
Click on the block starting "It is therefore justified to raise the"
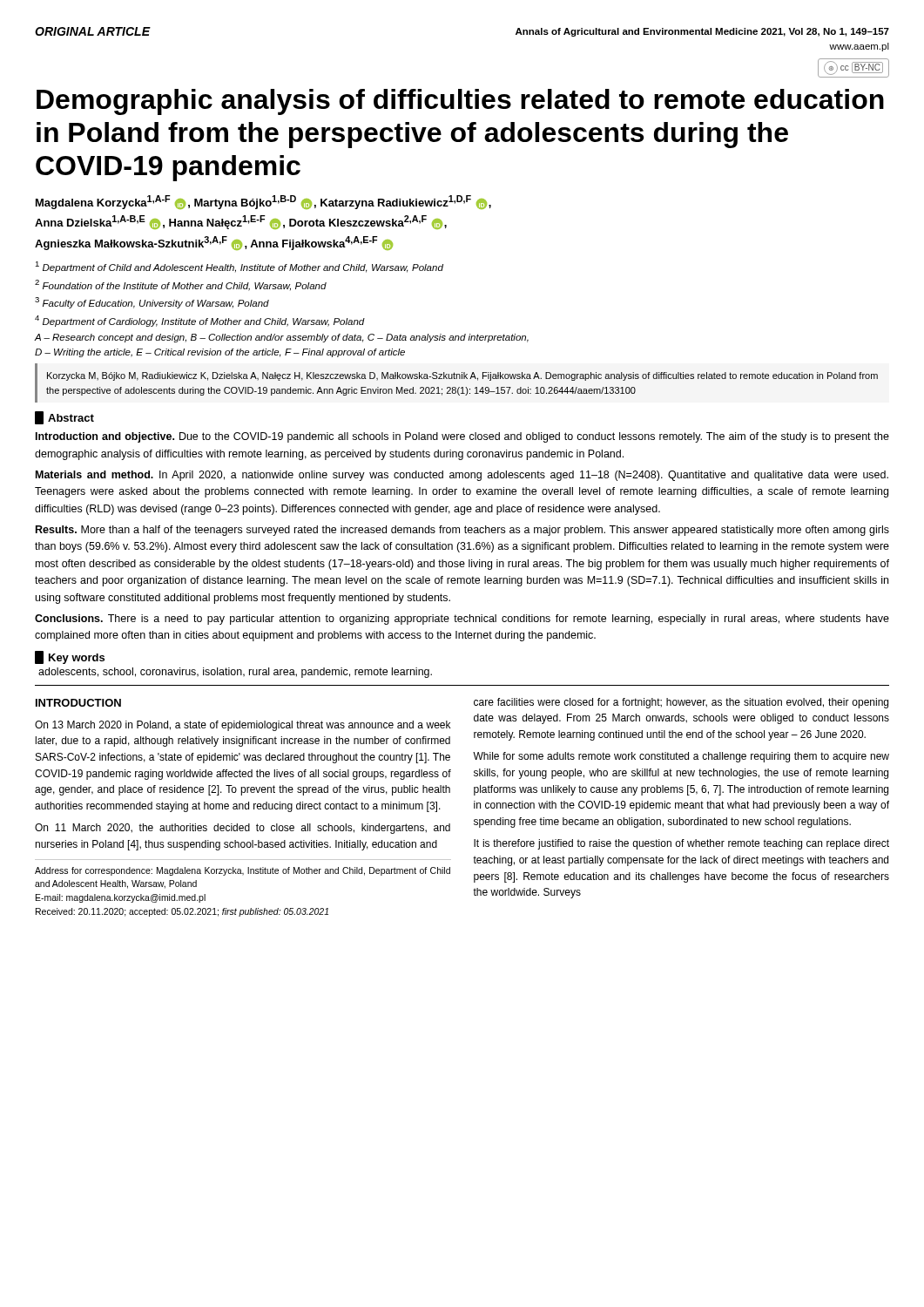681,868
